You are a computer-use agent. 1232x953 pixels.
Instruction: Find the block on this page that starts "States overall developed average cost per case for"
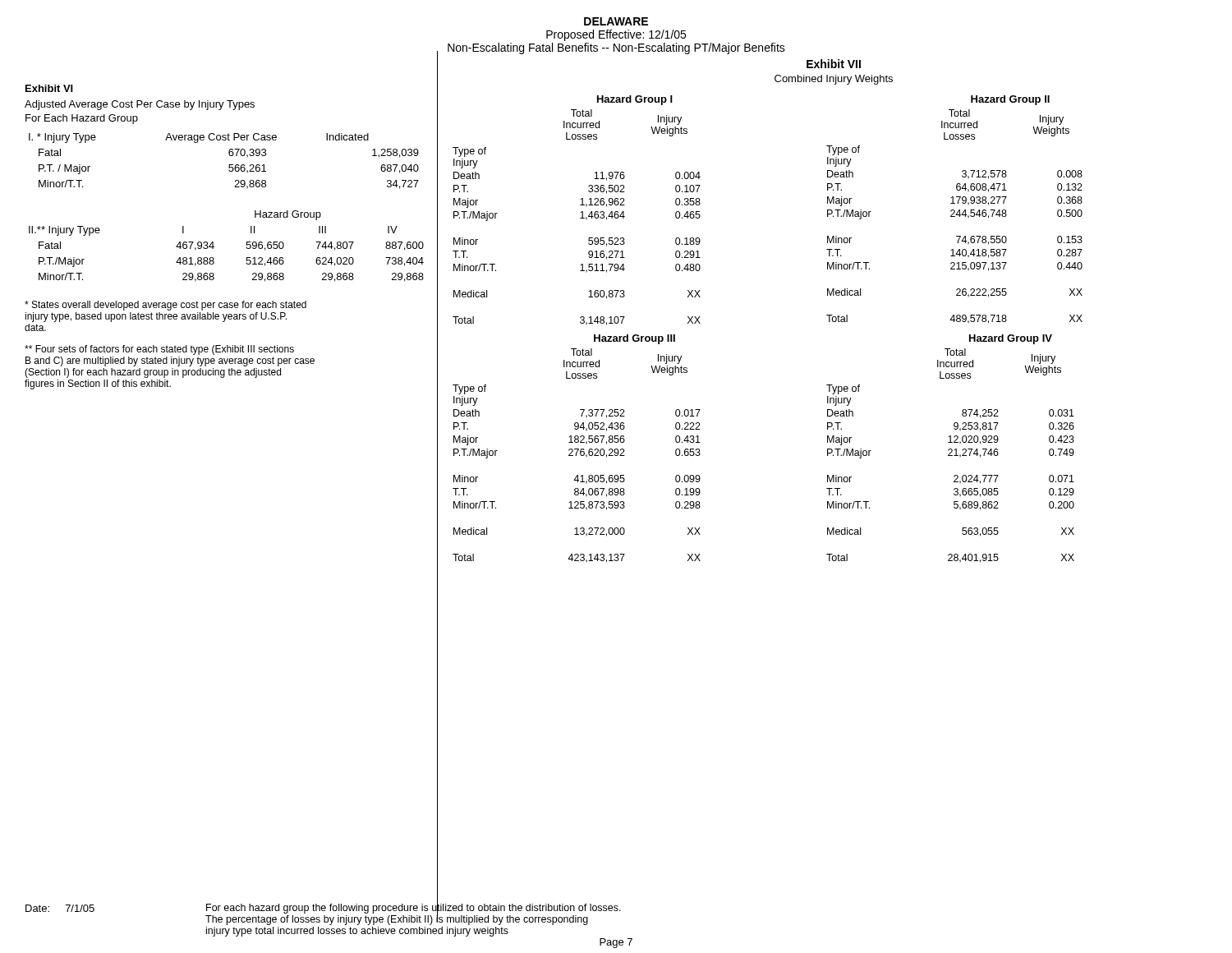[x=166, y=316]
